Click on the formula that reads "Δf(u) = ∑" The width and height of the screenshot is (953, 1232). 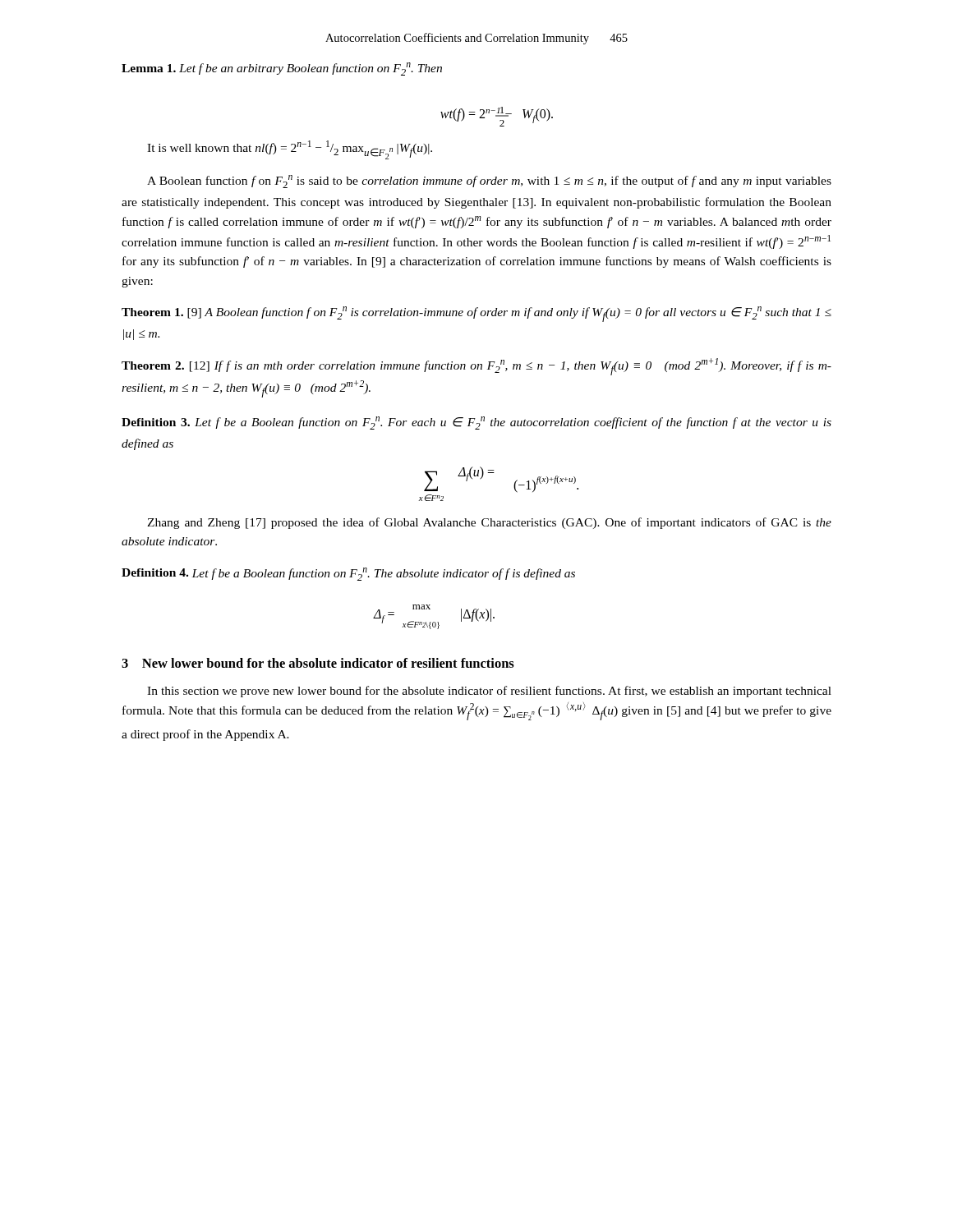click(x=476, y=483)
